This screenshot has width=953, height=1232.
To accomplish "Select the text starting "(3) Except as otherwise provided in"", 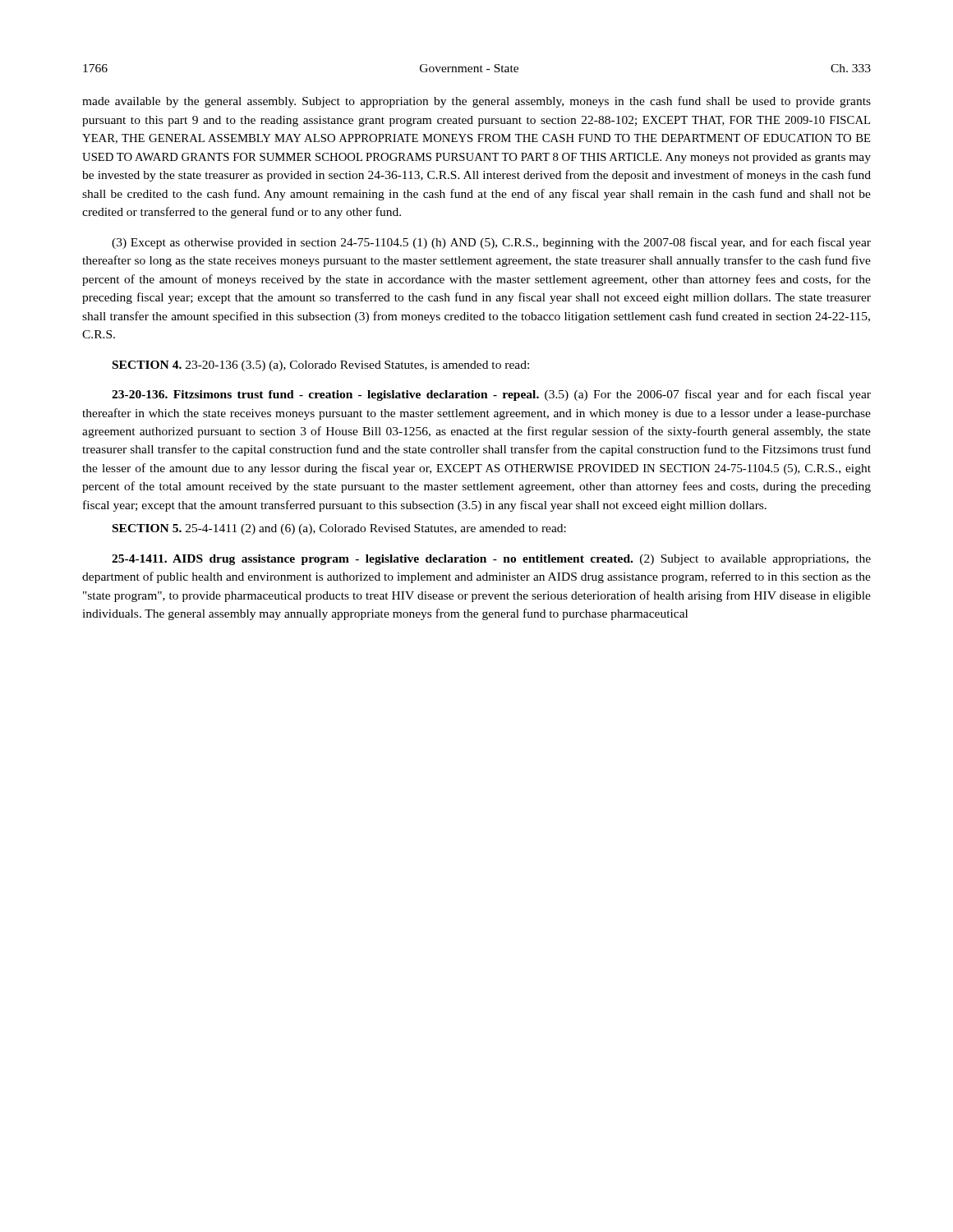I will coord(476,288).
